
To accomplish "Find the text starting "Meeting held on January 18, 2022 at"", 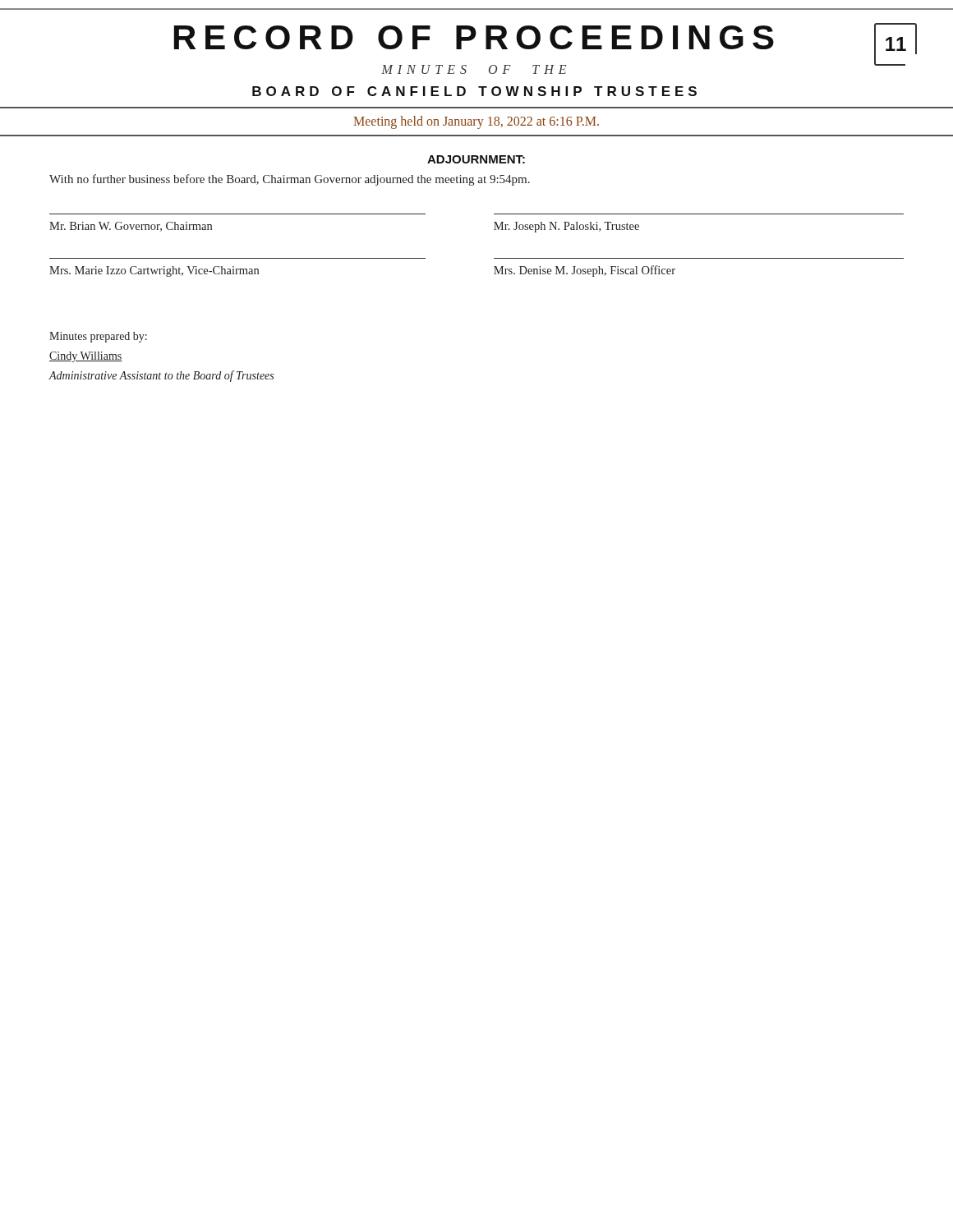I will tap(476, 121).
